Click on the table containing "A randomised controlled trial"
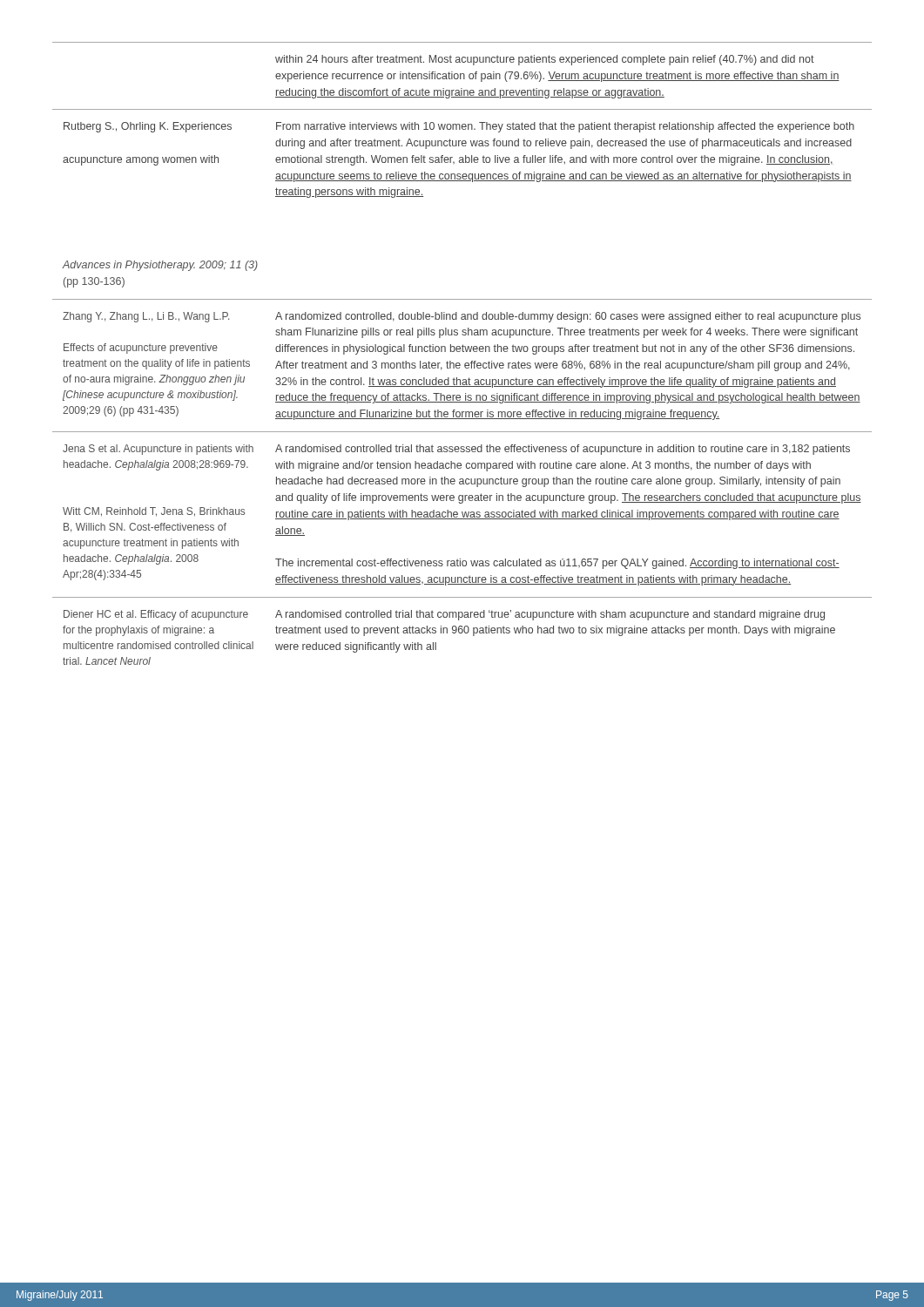The width and height of the screenshot is (924, 1307). [x=462, y=488]
